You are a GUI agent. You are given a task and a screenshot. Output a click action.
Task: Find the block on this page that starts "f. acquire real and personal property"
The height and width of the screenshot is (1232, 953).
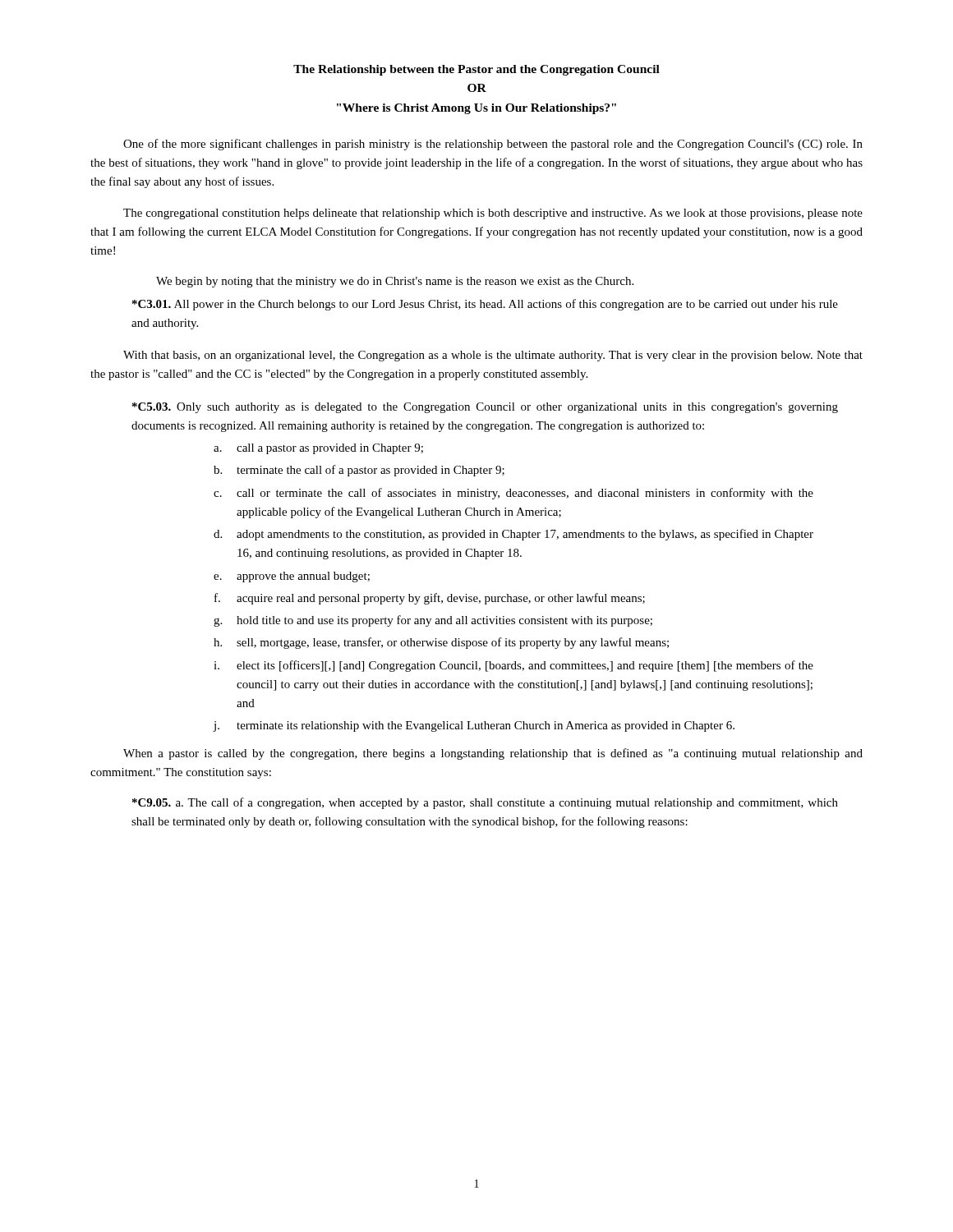[513, 598]
